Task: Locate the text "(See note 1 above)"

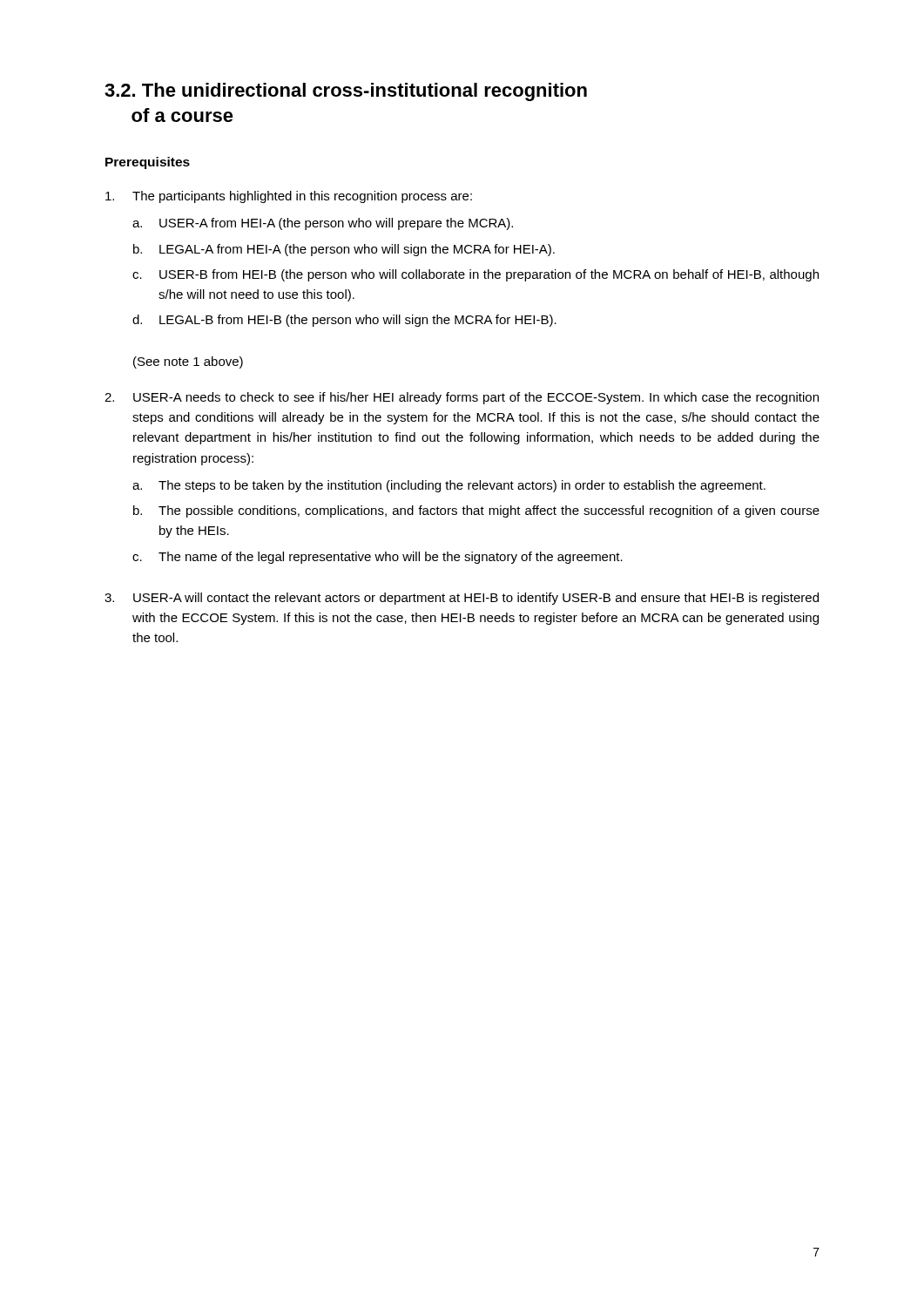Action: (x=188, y=361)
